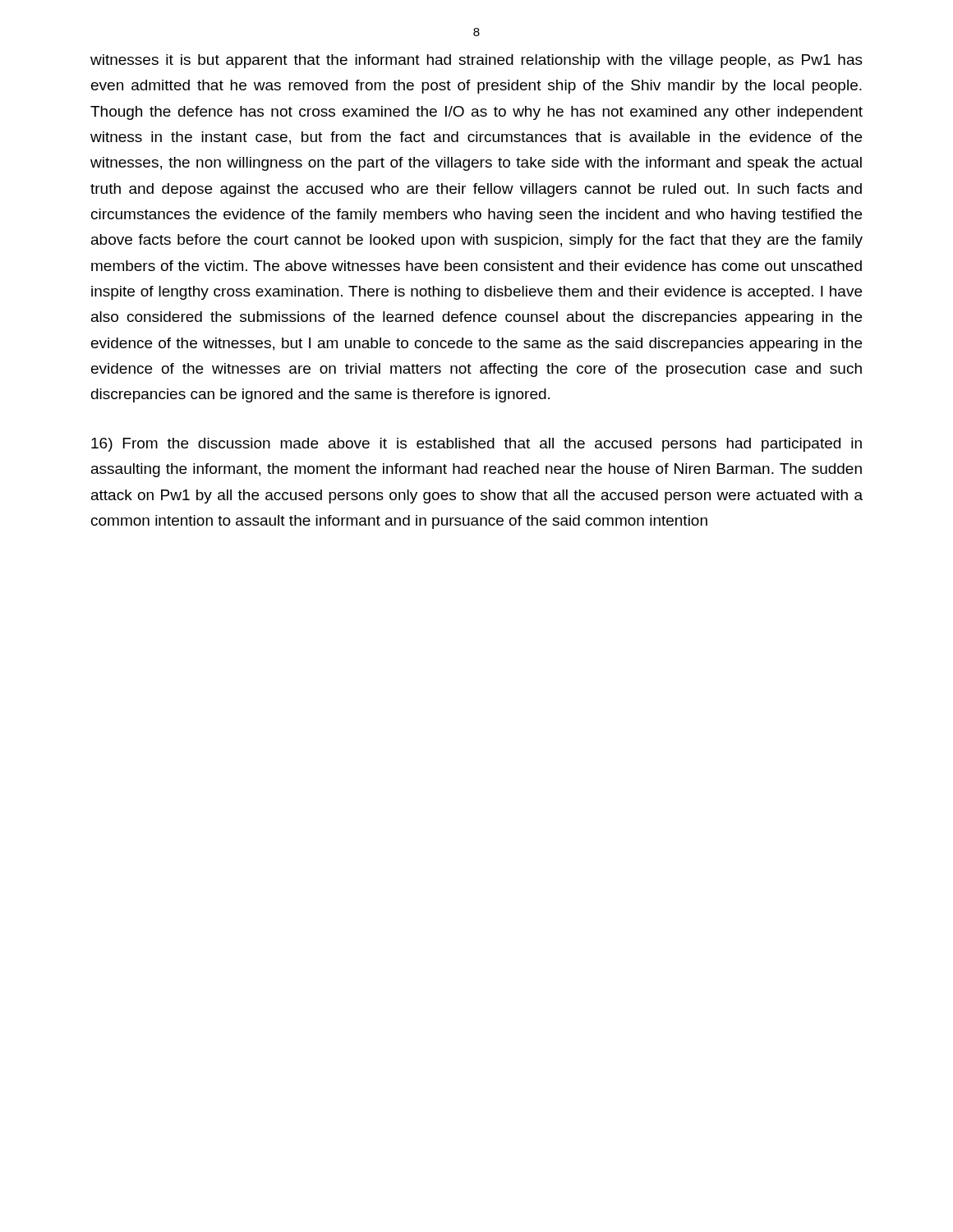Image resolution: width=953 pixels, height=1232 pixels.
Task: Point to the block beginning "witnesses it is but apparent that the"
Action: click(x=476, y=227)
